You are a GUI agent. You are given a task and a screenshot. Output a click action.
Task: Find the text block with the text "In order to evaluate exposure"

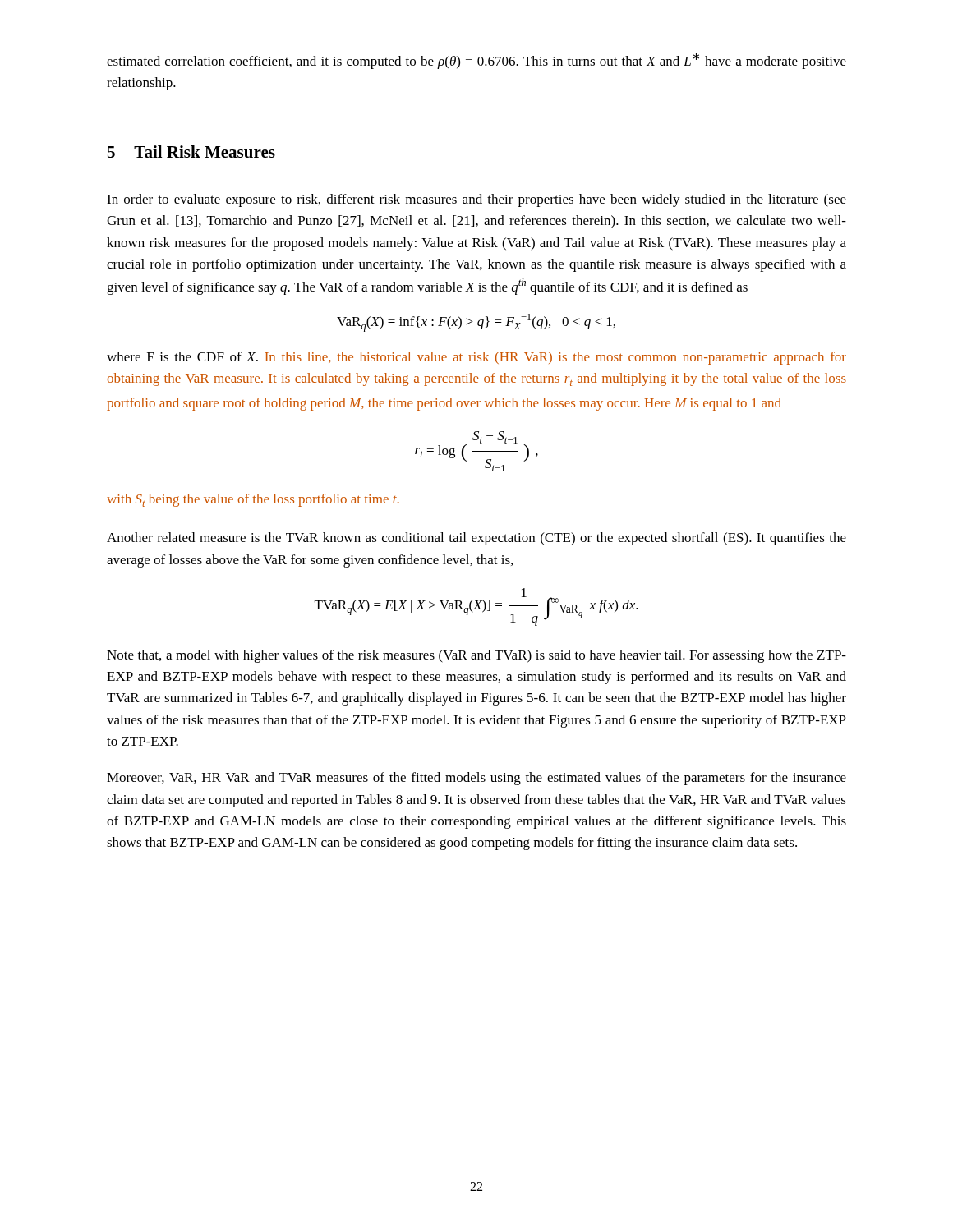[x=476, y=244]
